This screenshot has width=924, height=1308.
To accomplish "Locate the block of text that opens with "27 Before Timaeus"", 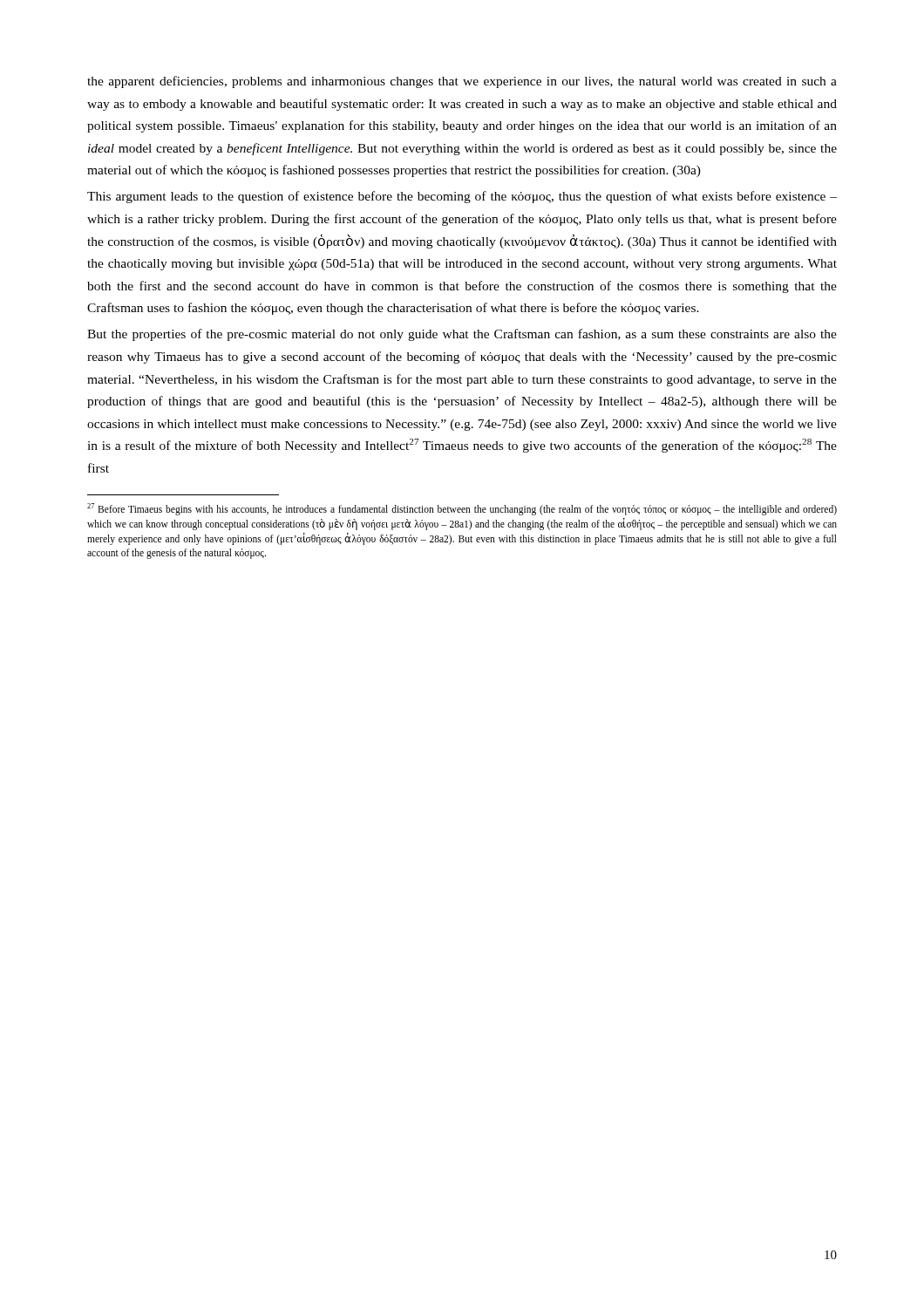I will pos(462,532).
